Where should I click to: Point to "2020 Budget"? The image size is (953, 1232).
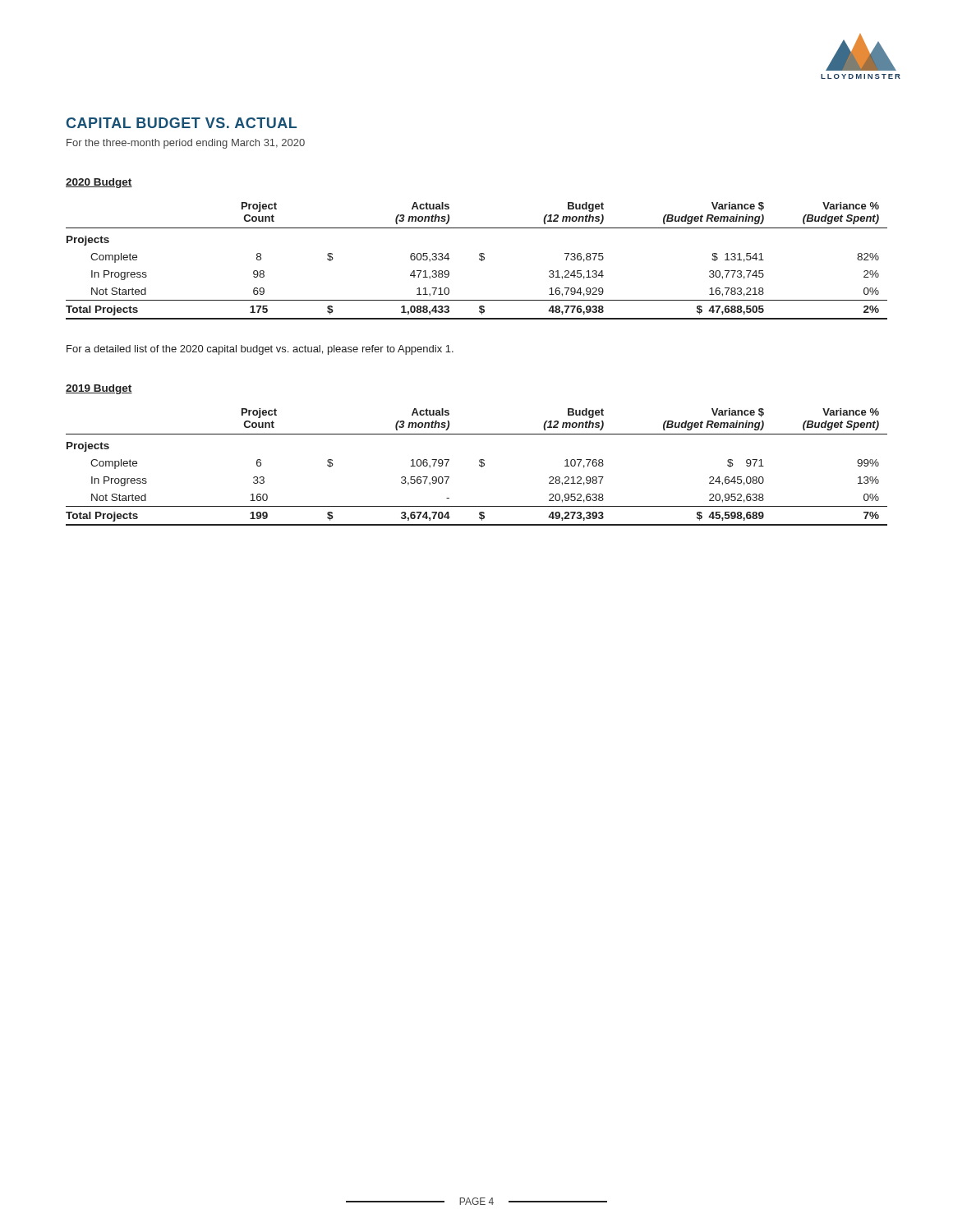tap(99, 182)
